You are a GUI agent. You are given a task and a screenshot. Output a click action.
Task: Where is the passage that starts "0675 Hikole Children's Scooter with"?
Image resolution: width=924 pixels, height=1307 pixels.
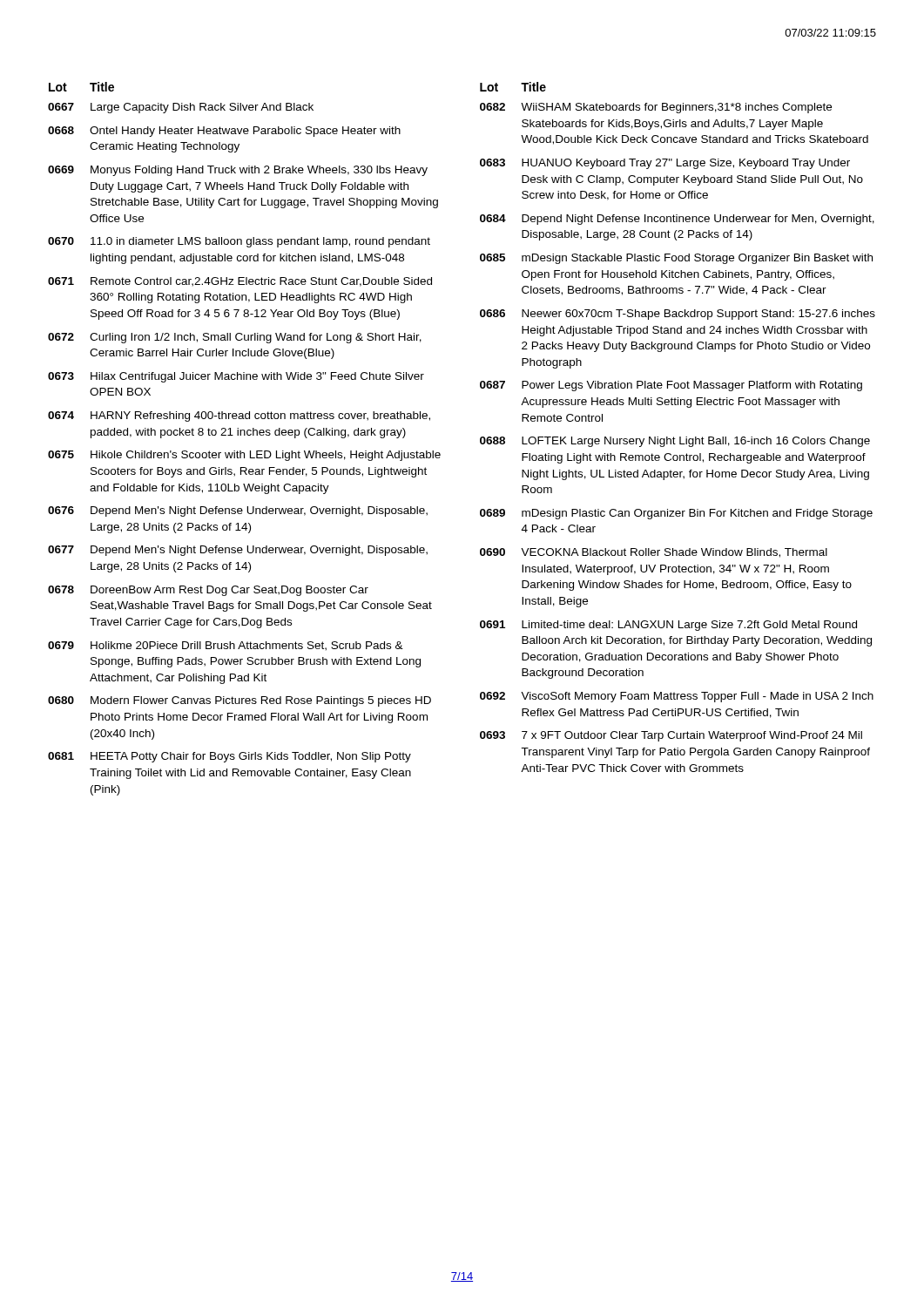pyautogui.click(x=246, y=472)
